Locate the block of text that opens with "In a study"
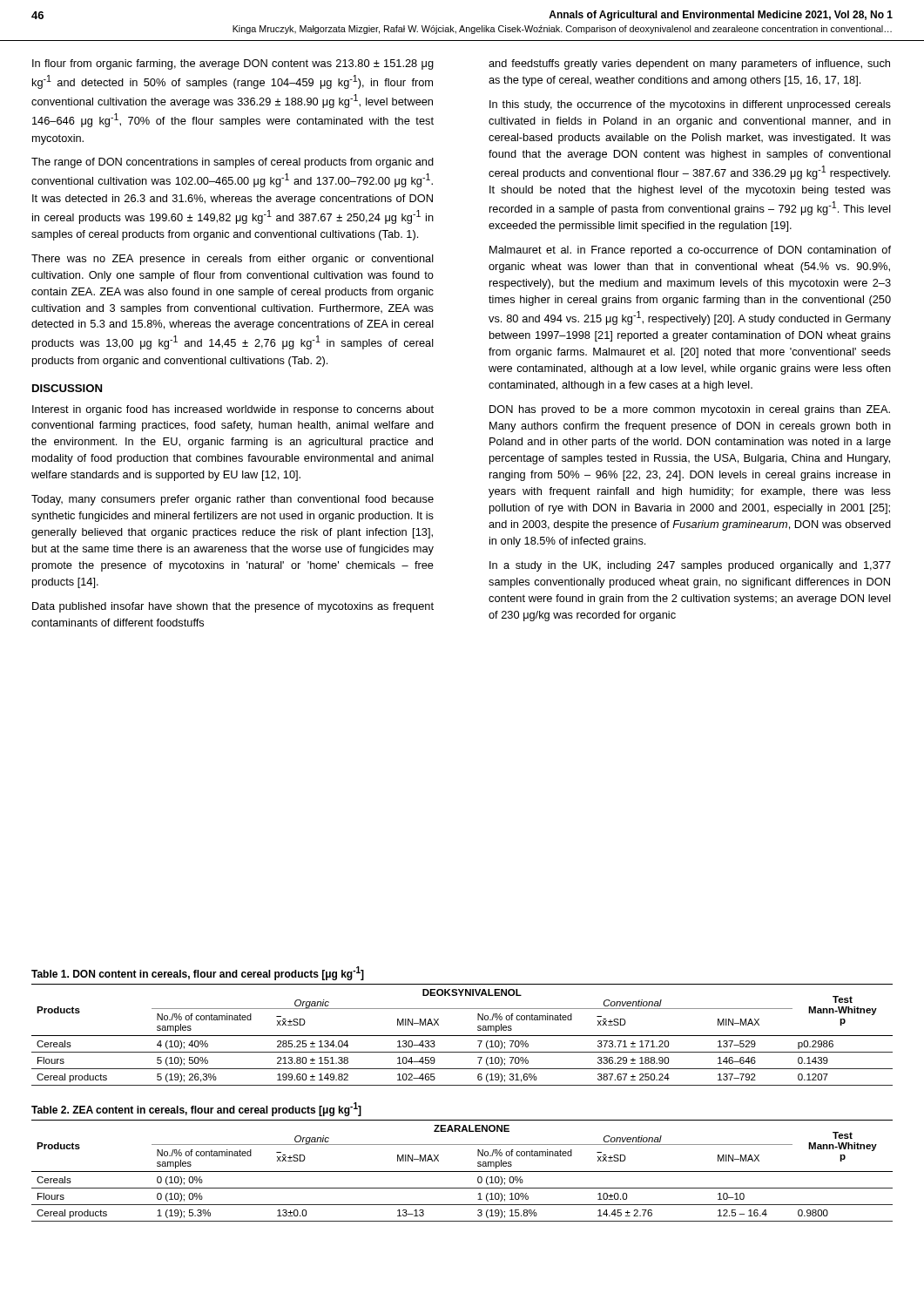 (690, 590)
